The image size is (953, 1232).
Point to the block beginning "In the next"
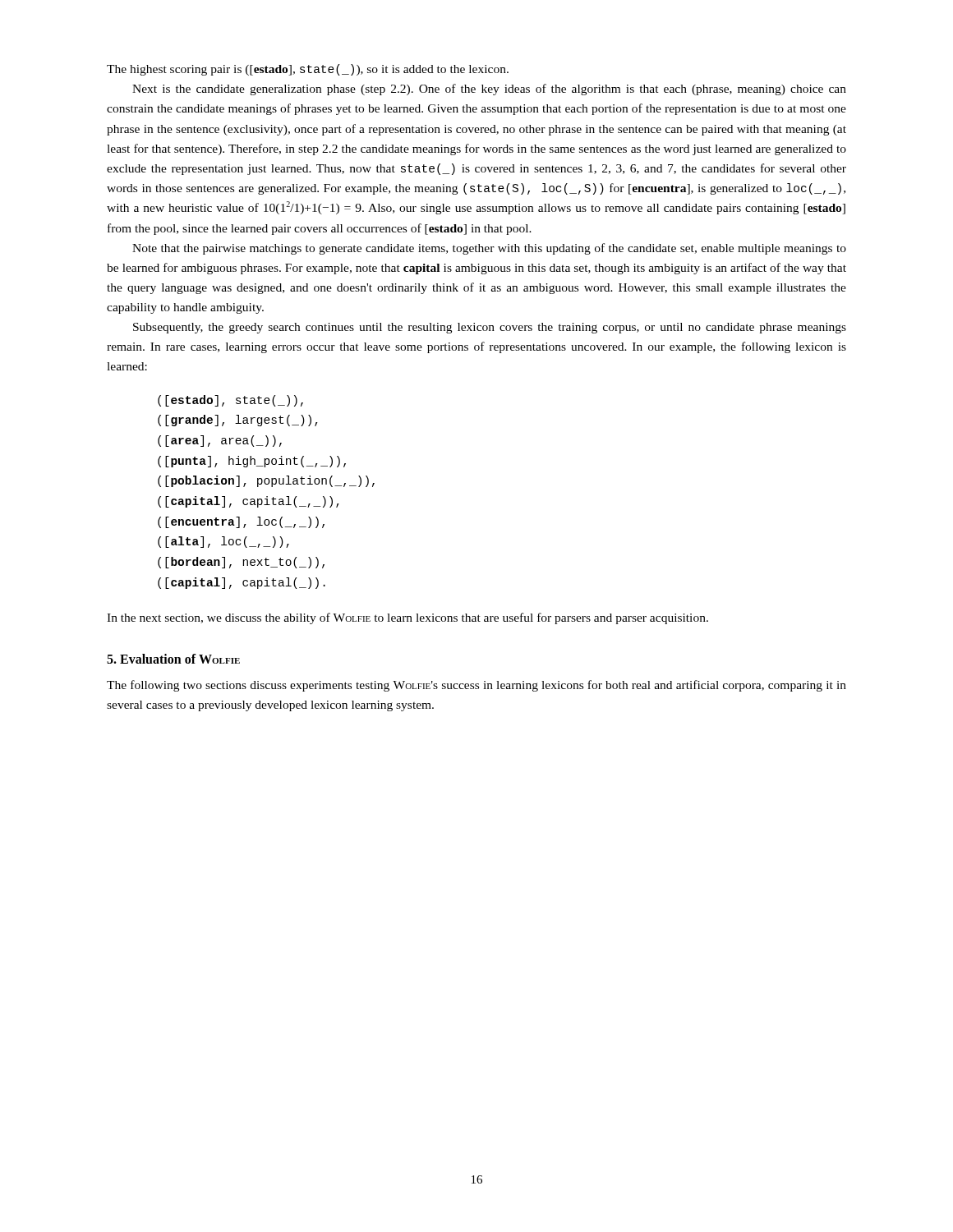476,618
